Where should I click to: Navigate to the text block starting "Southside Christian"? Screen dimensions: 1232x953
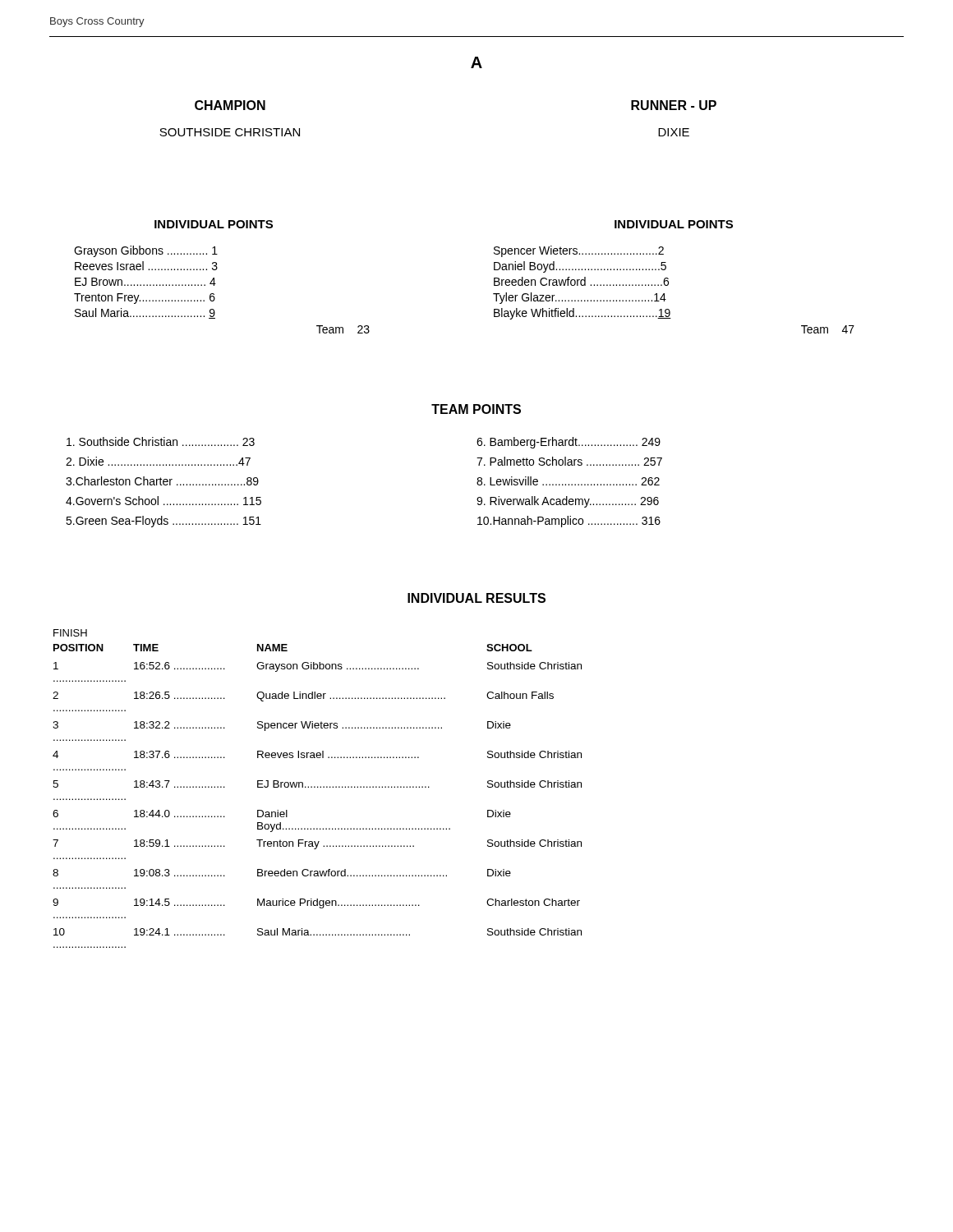pyautogui.click(x=160, y=442)
